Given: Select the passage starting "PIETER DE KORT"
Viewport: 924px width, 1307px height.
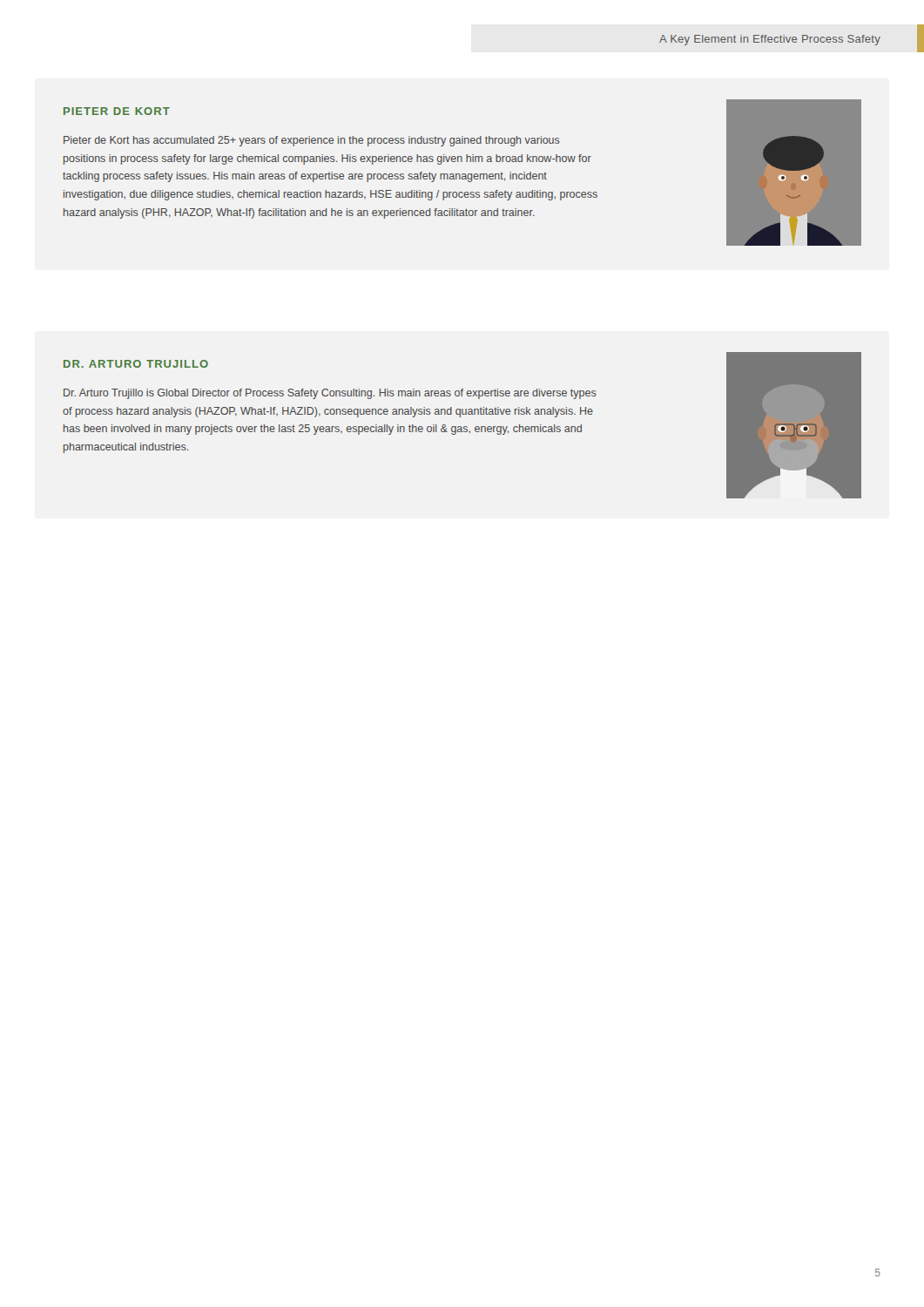Looking at the screenshot, I should [x=117, y=111].
